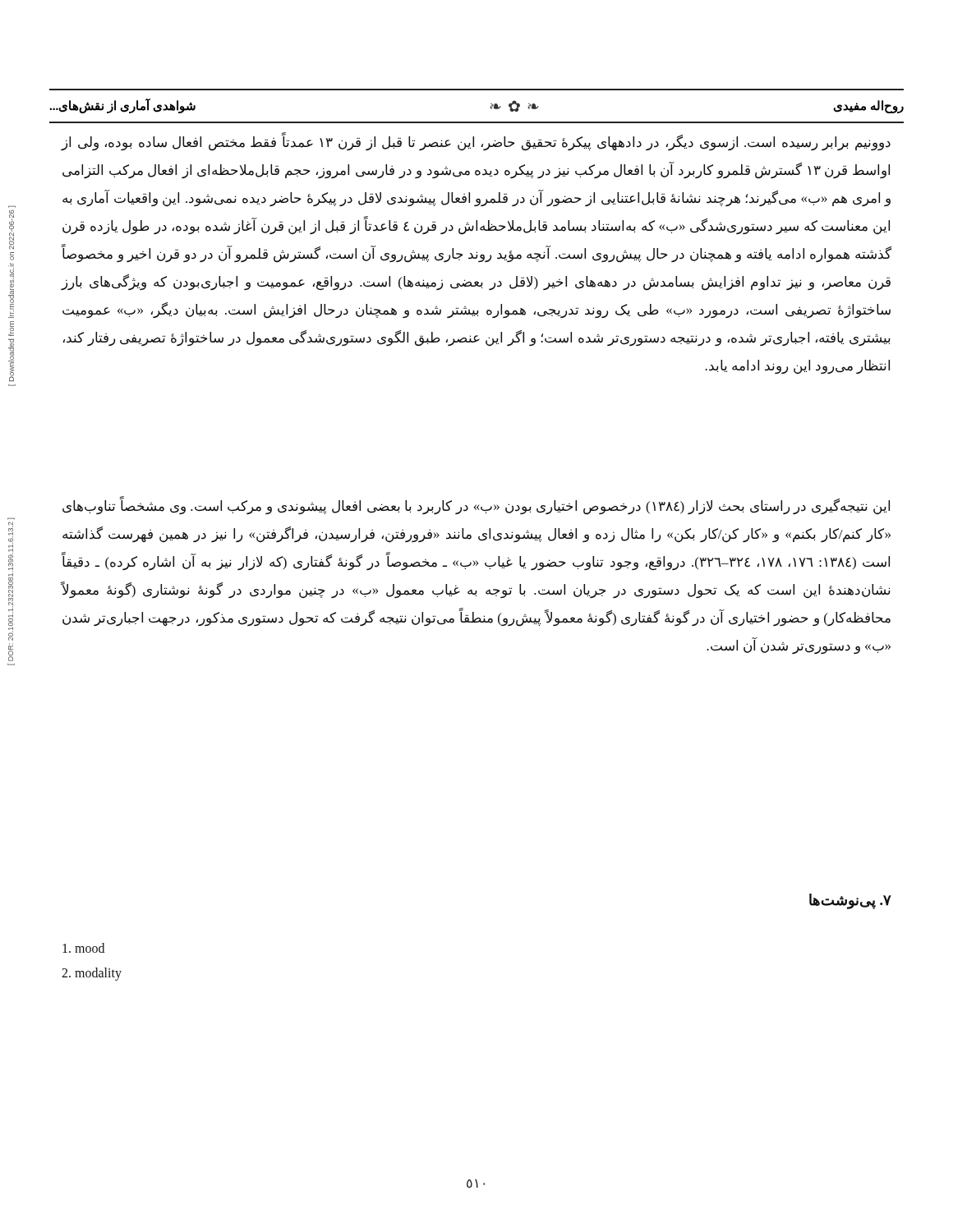The image size is (953, 1232).
Task: Select the text starting "دوونیم برابر رسیده است."
Action: pyautogui.click(x=476, y=254)
